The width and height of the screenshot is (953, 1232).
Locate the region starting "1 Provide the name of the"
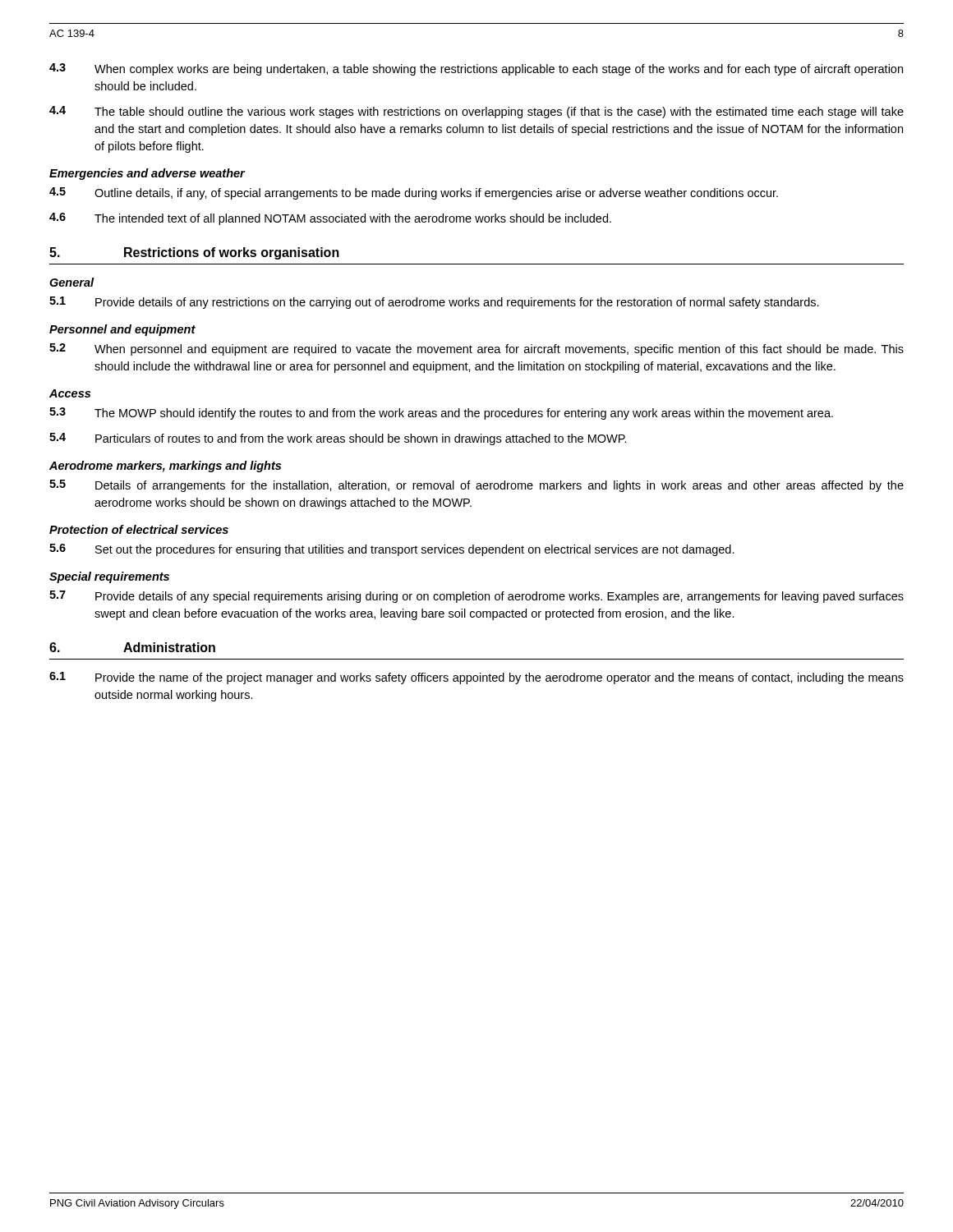476,687
